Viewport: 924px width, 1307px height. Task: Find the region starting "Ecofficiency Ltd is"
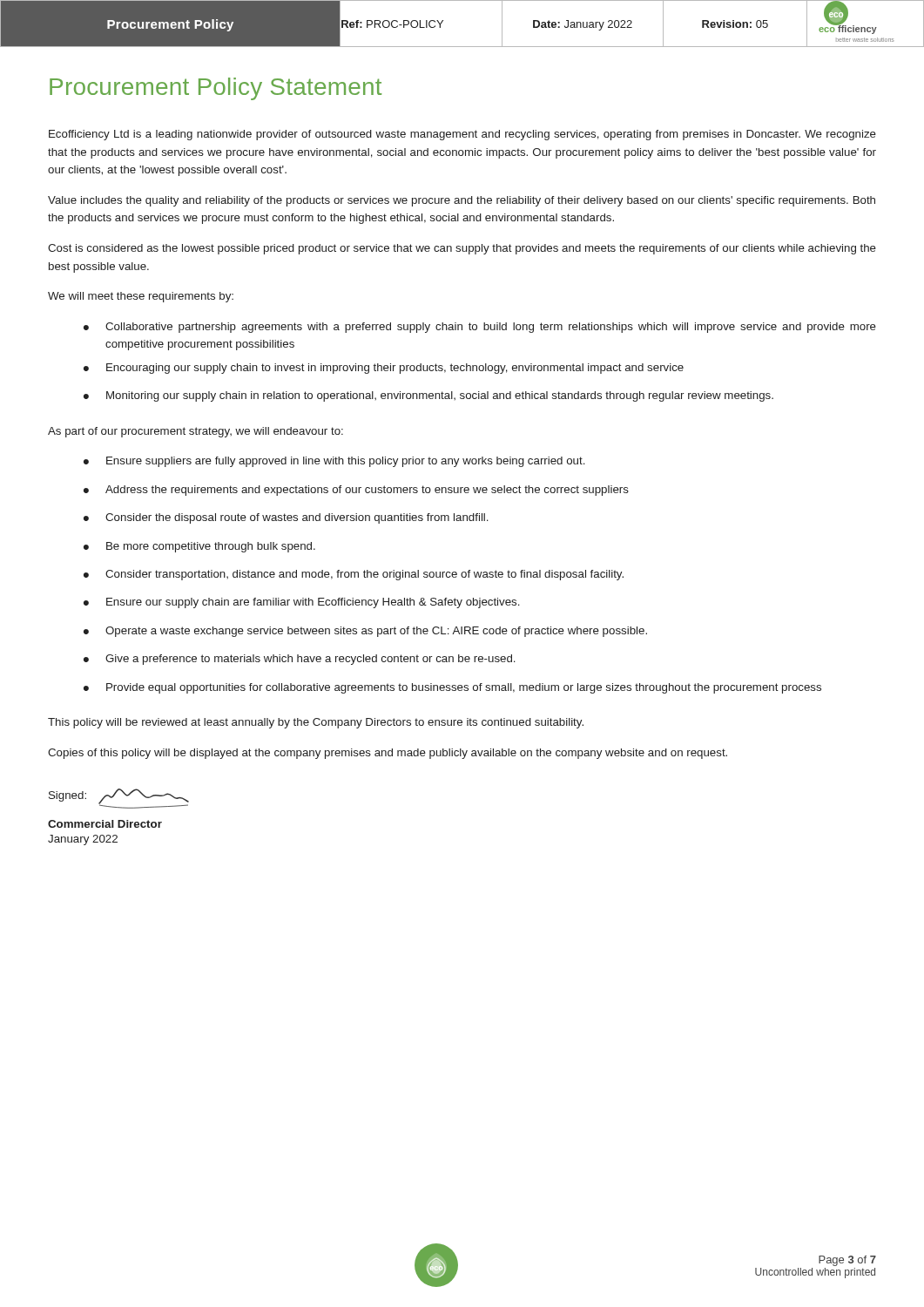(x=462, y=152)
